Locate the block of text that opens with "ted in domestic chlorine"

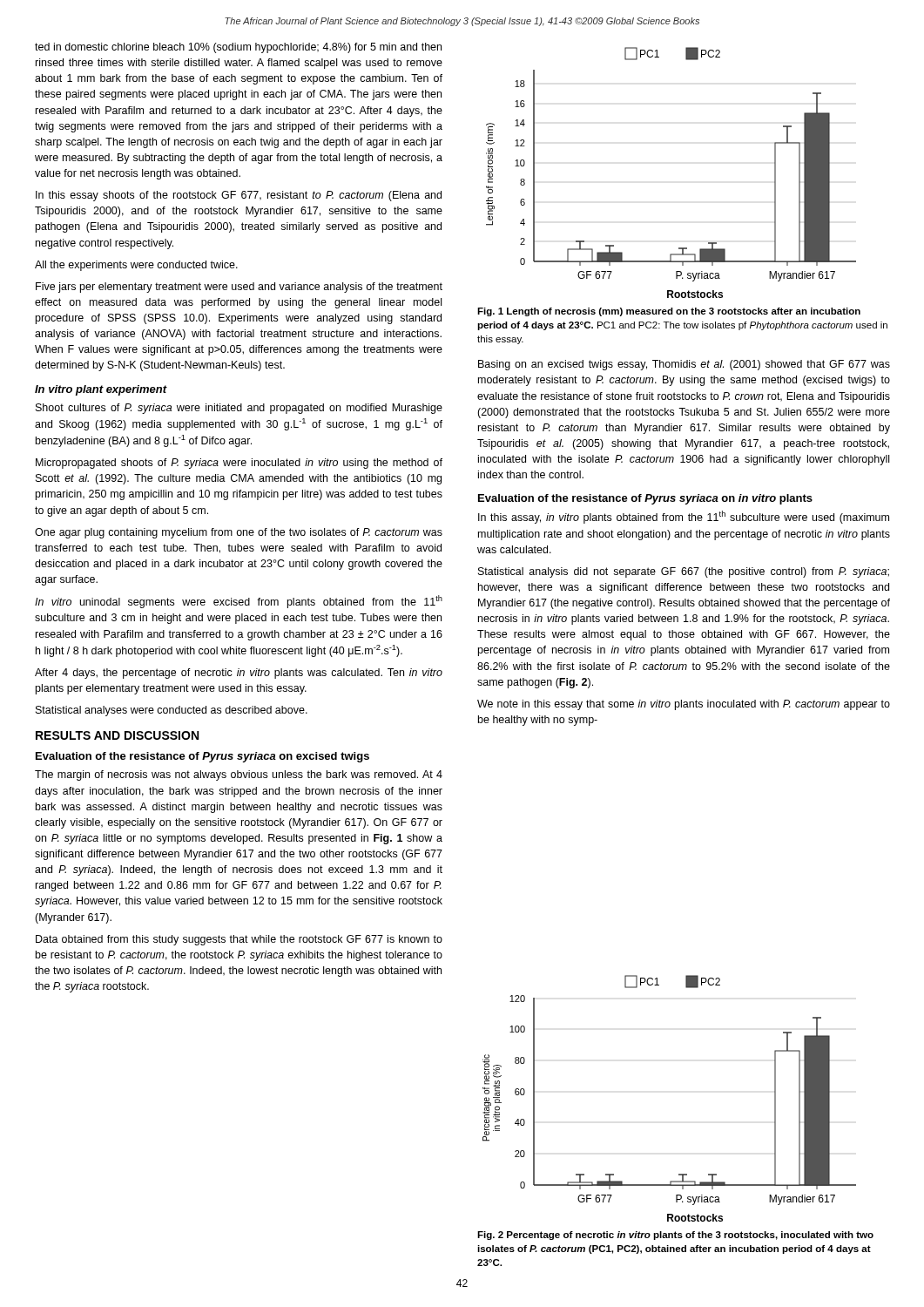pos(239,110)
